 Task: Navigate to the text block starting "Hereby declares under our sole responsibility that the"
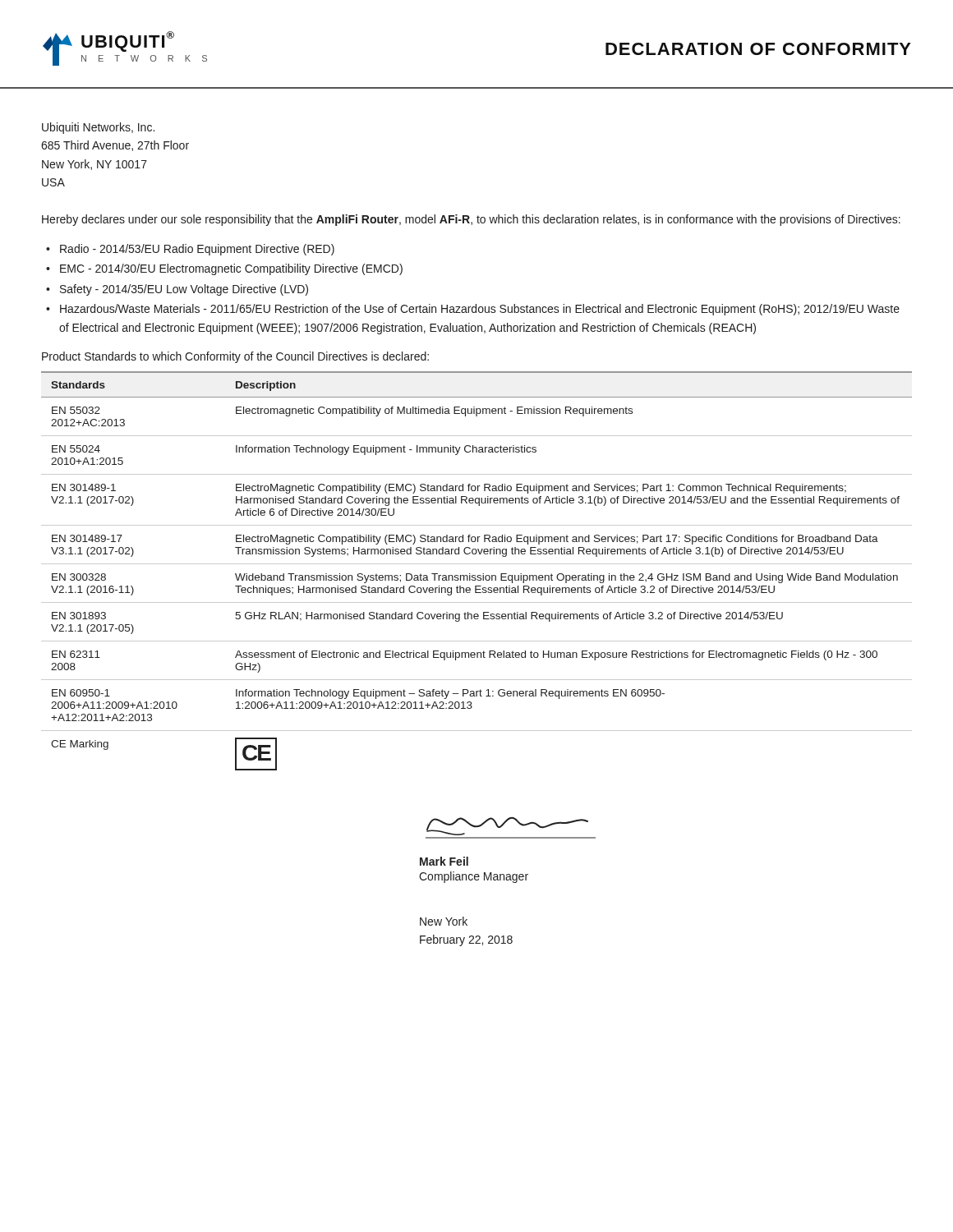[x=471, y=219]
